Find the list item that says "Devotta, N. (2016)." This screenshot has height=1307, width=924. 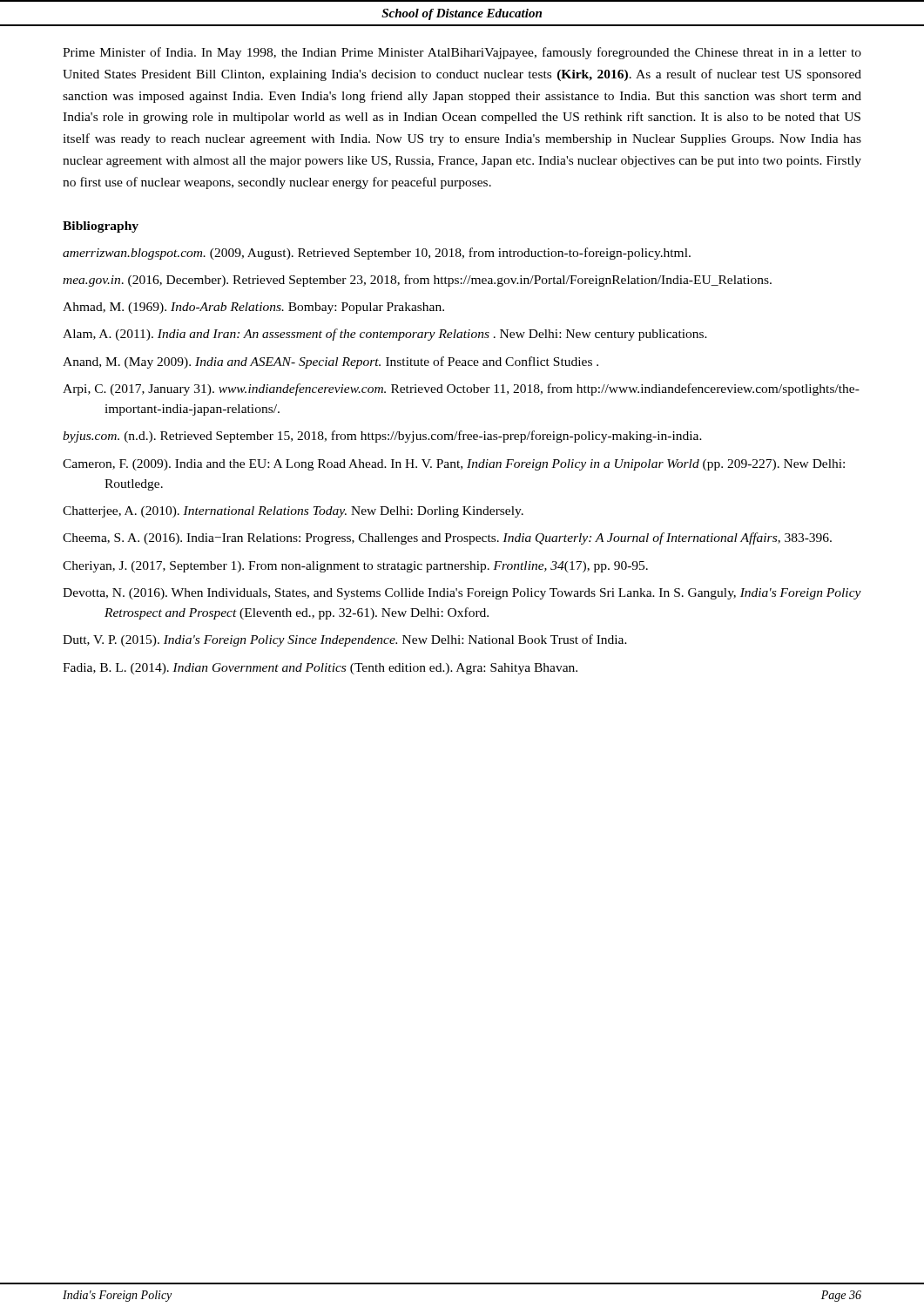click(462, 602)
